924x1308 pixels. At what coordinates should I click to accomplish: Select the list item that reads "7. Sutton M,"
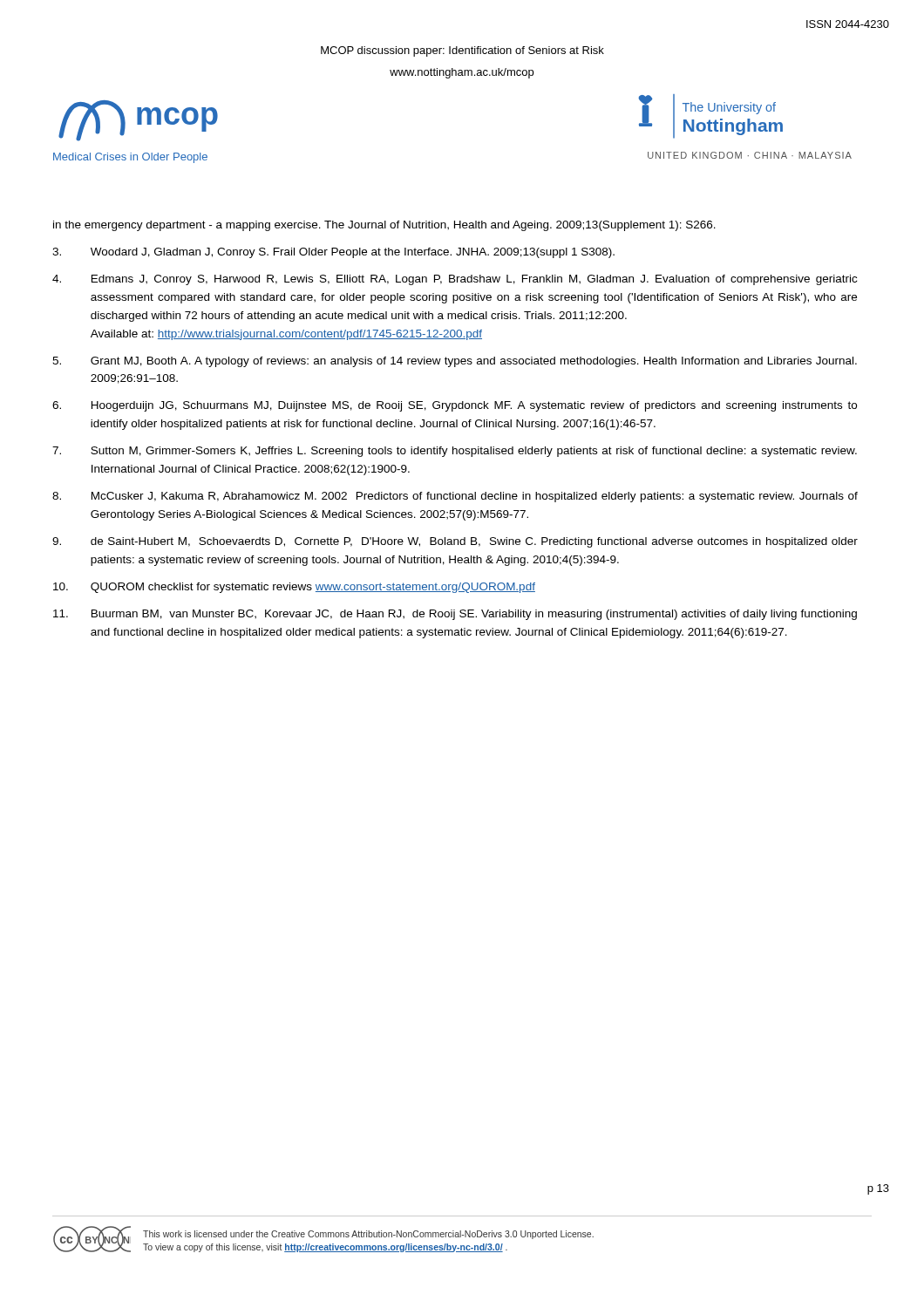(455, 460)
